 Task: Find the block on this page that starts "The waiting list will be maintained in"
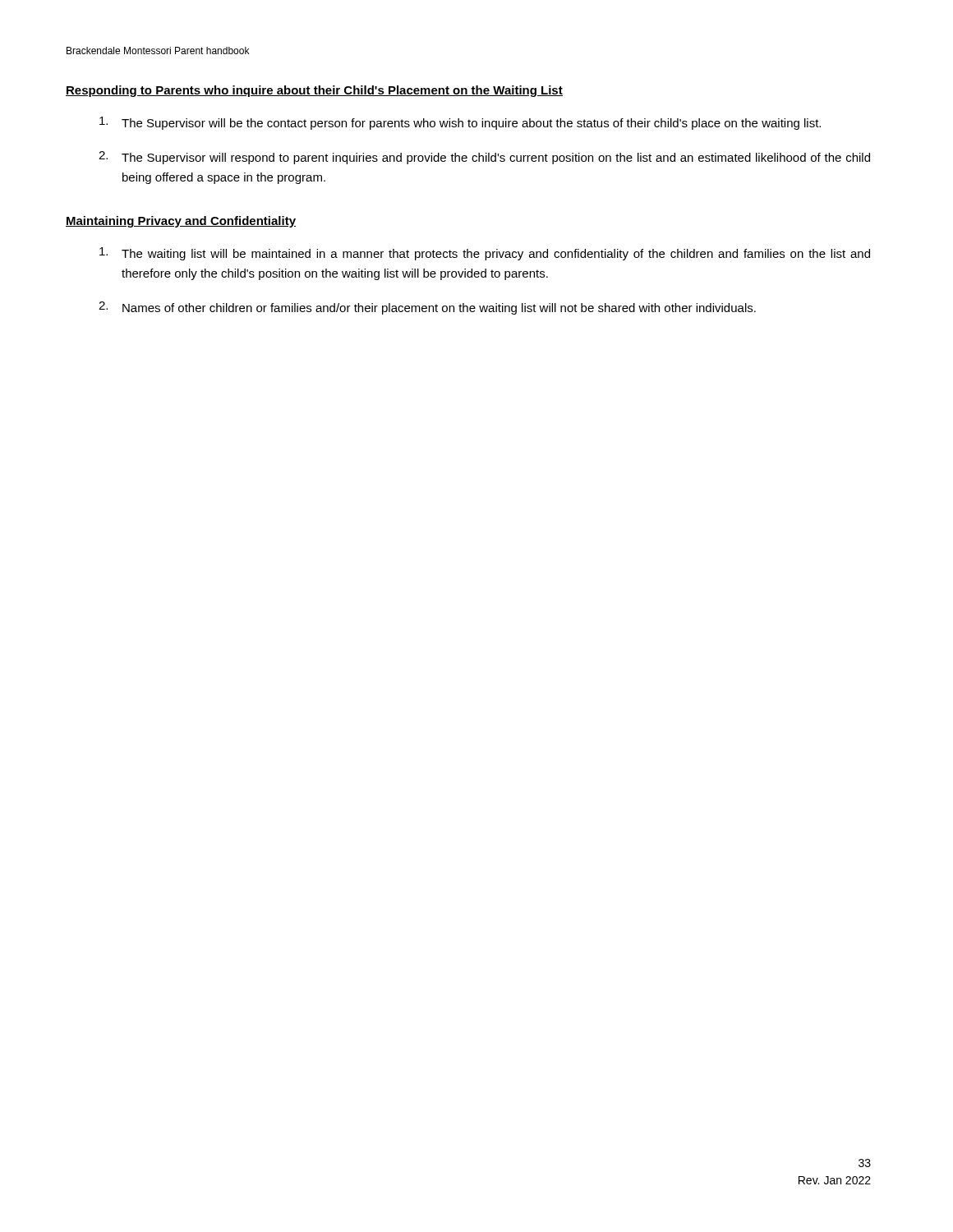point(485,264)
